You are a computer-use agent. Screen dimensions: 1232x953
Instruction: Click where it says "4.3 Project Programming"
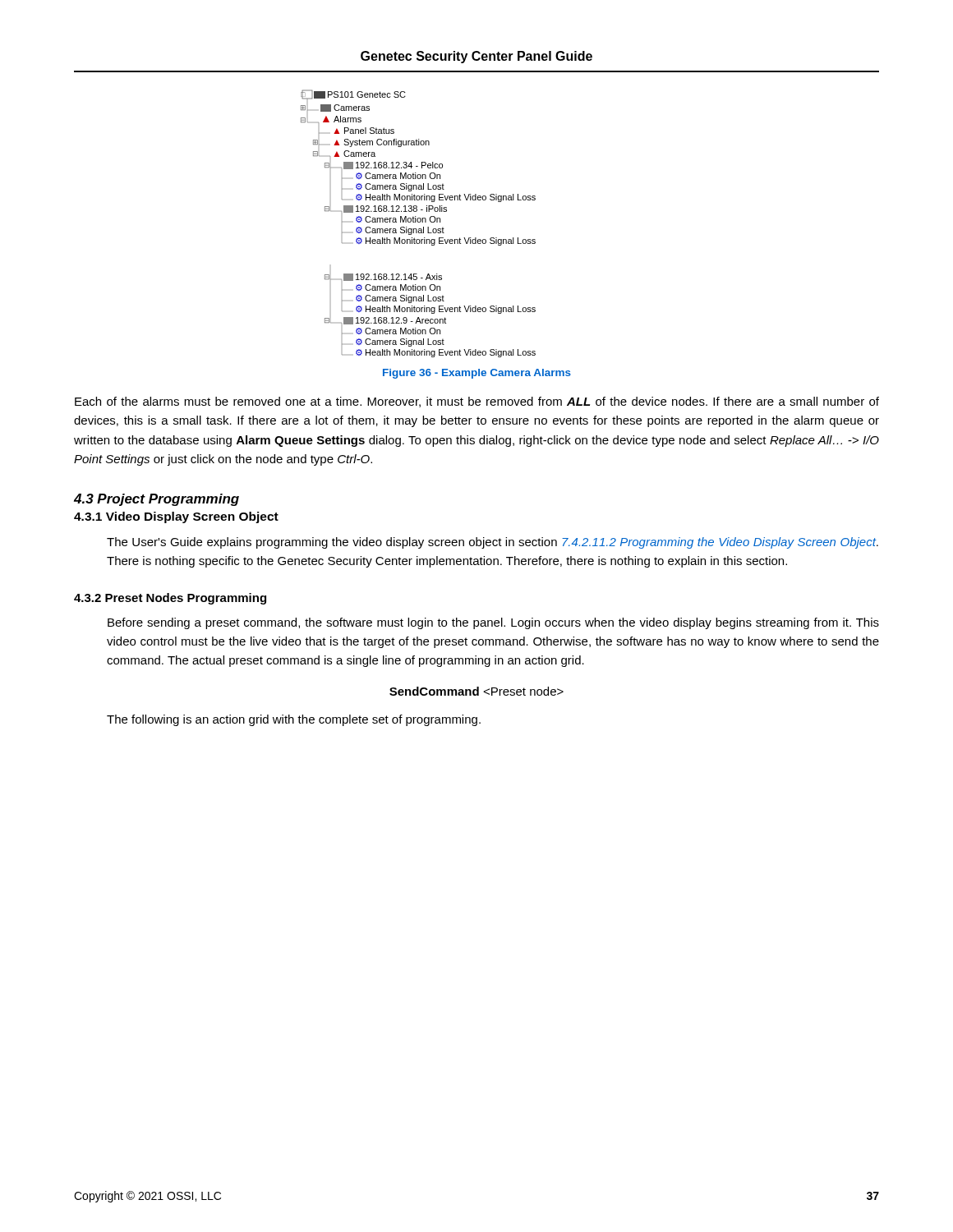point(157,499)
